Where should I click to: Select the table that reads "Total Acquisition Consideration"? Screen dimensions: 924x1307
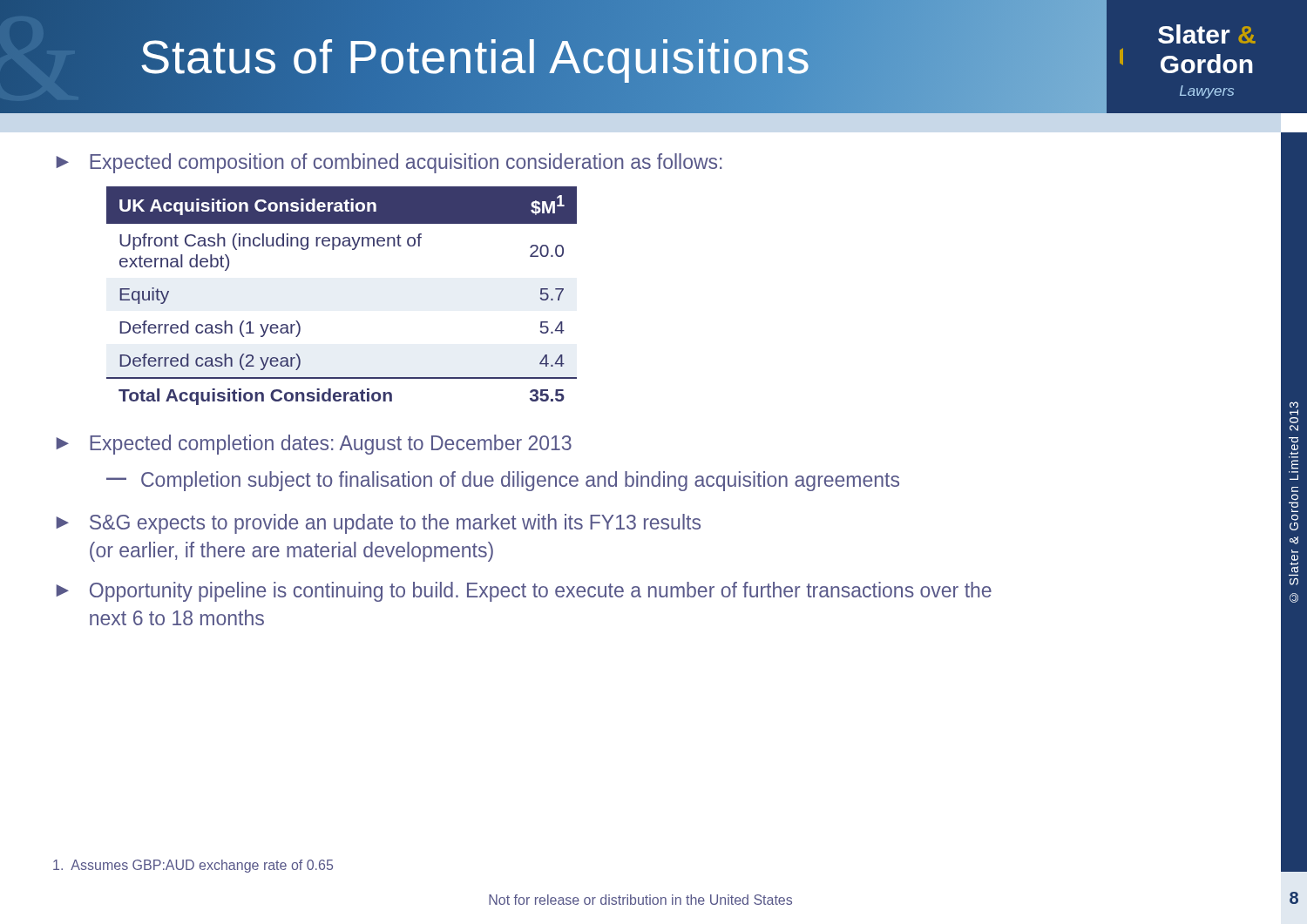click(685, 299)
